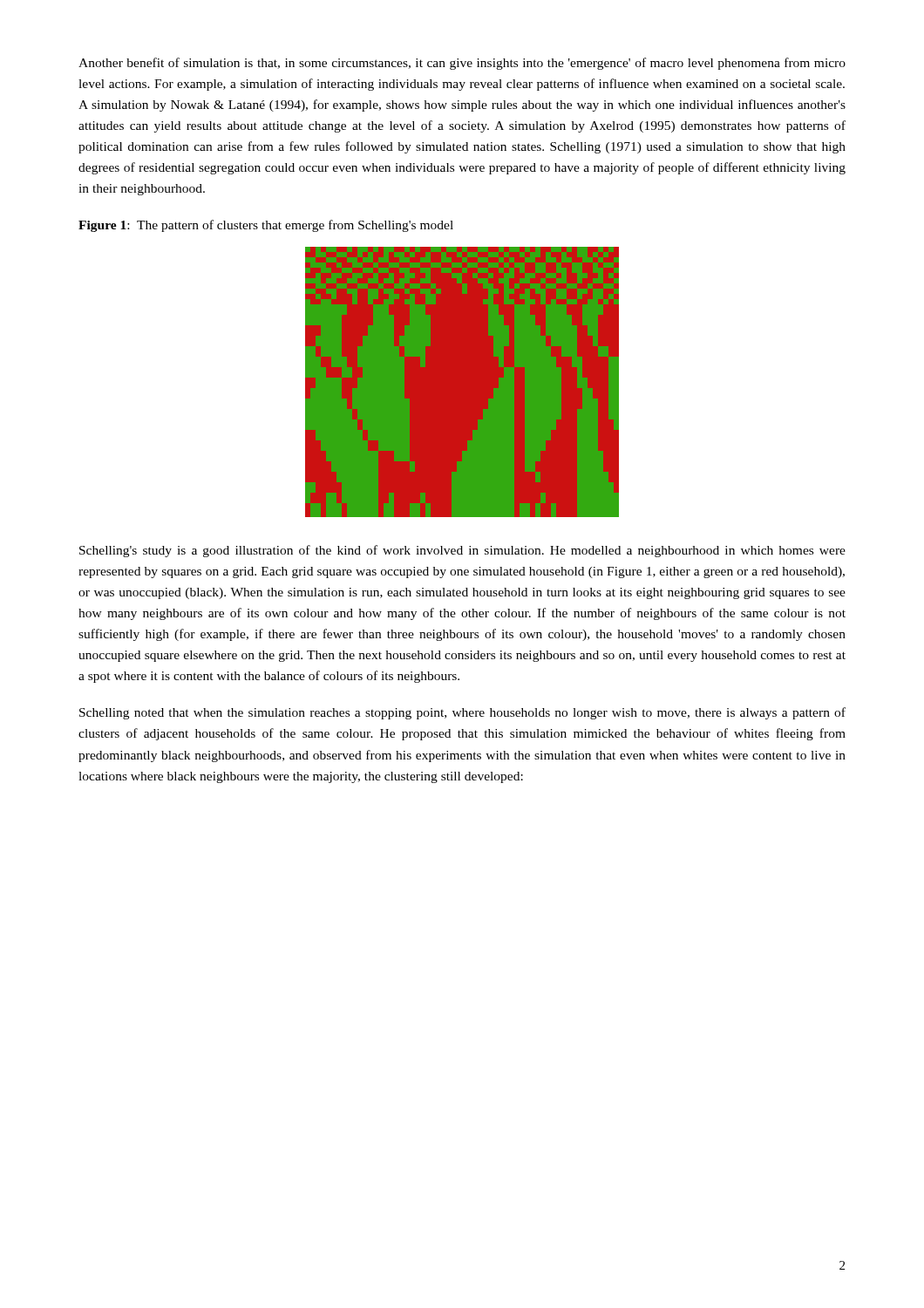
Task: Find the illustration
Action: pyautogui.click(x=462, y=384)
